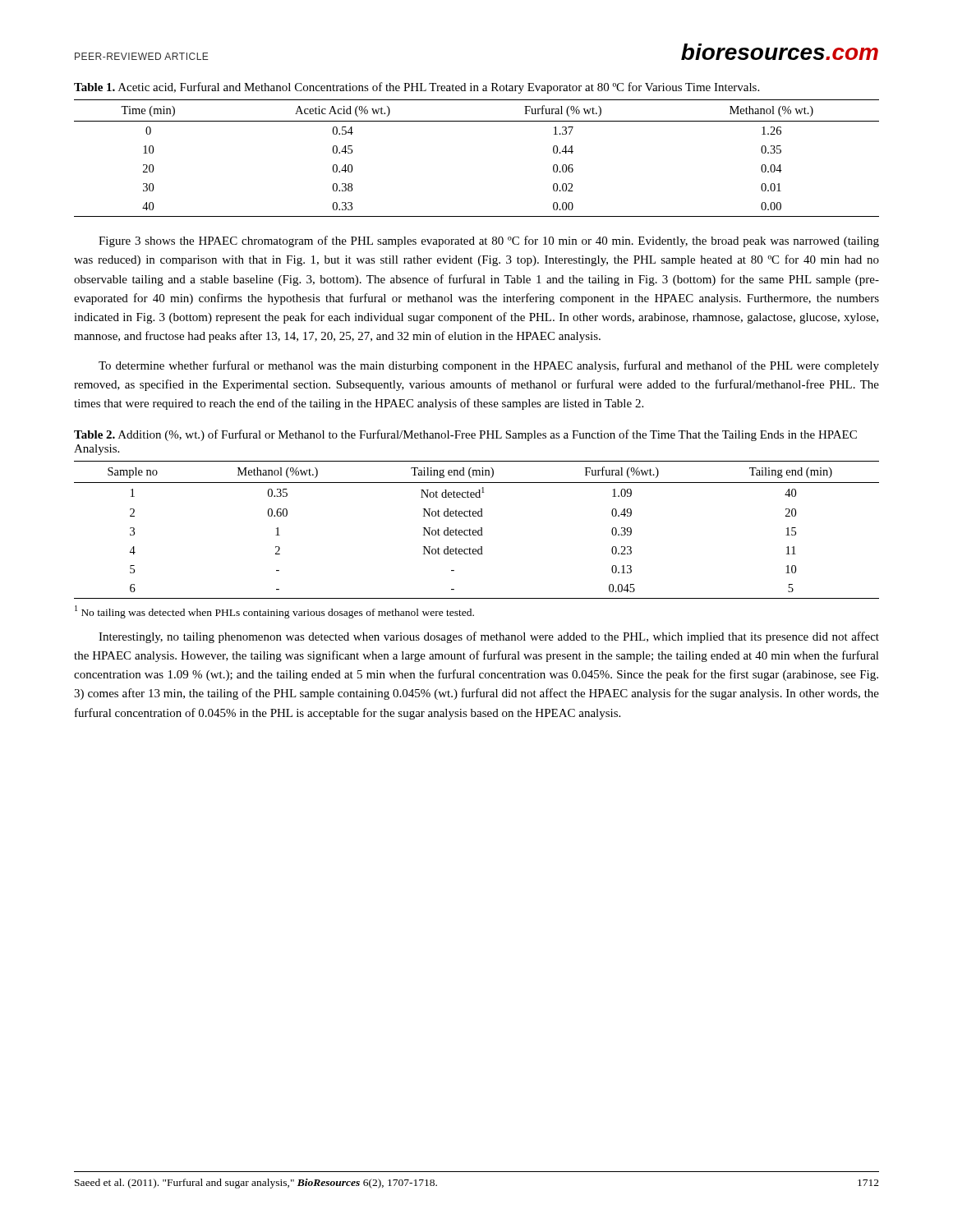Point to the passage starting "Figure 3 shows the HPAEC chromatogram of"

(x=476, y=288)
